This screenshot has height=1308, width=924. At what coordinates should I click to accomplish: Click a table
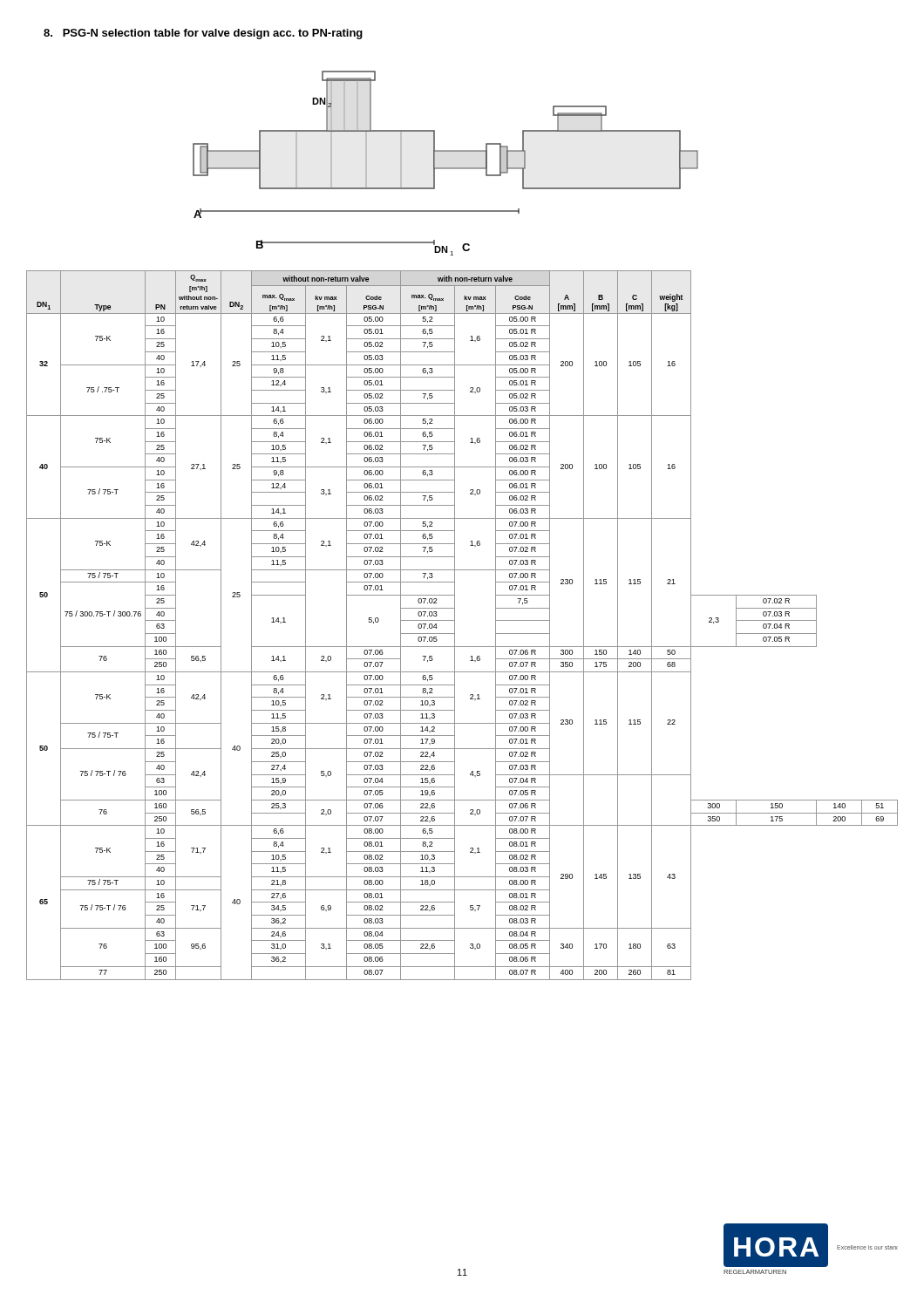tap(462, 625)
